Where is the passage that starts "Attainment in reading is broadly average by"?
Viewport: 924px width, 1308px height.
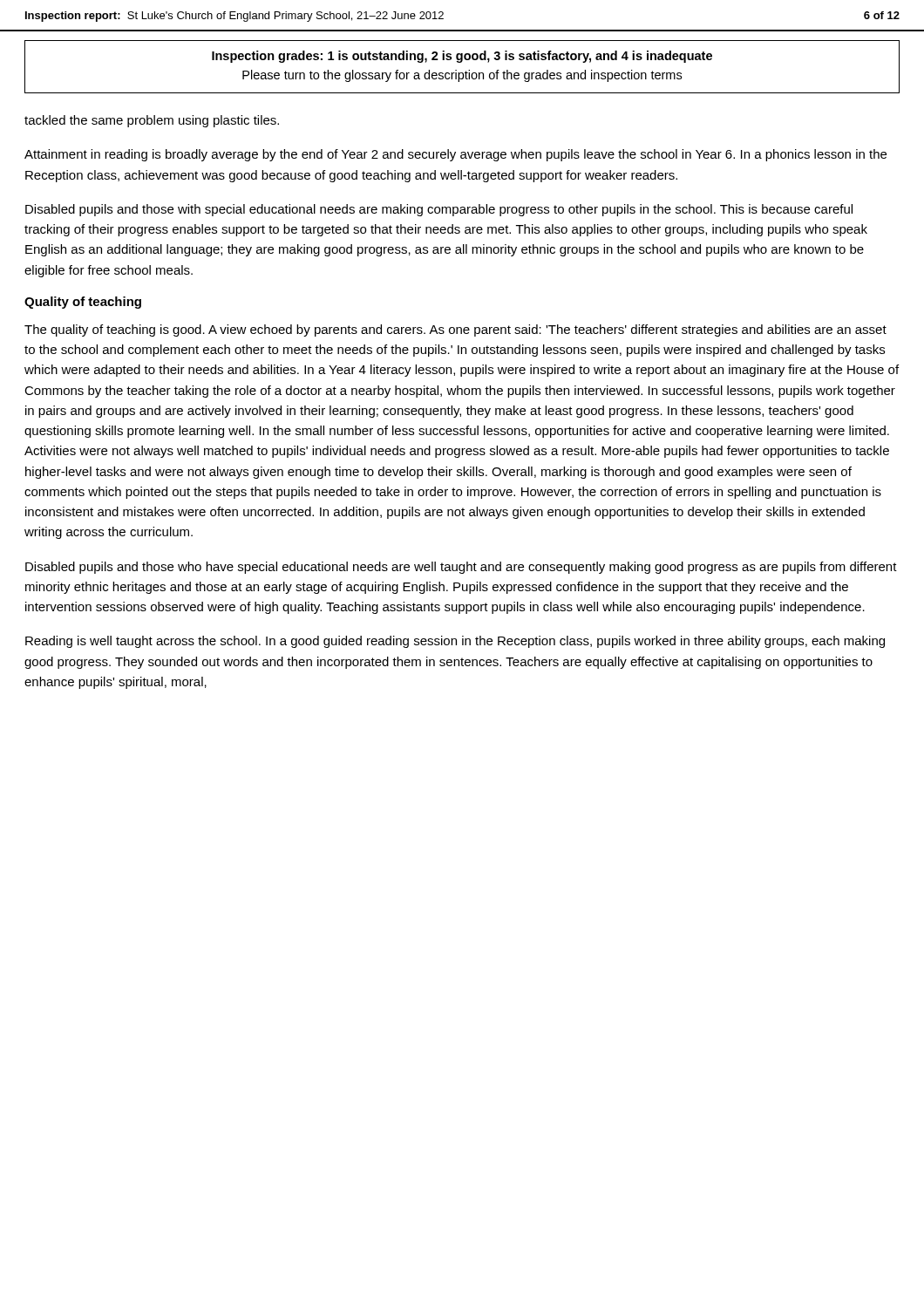tap(456, 164)
